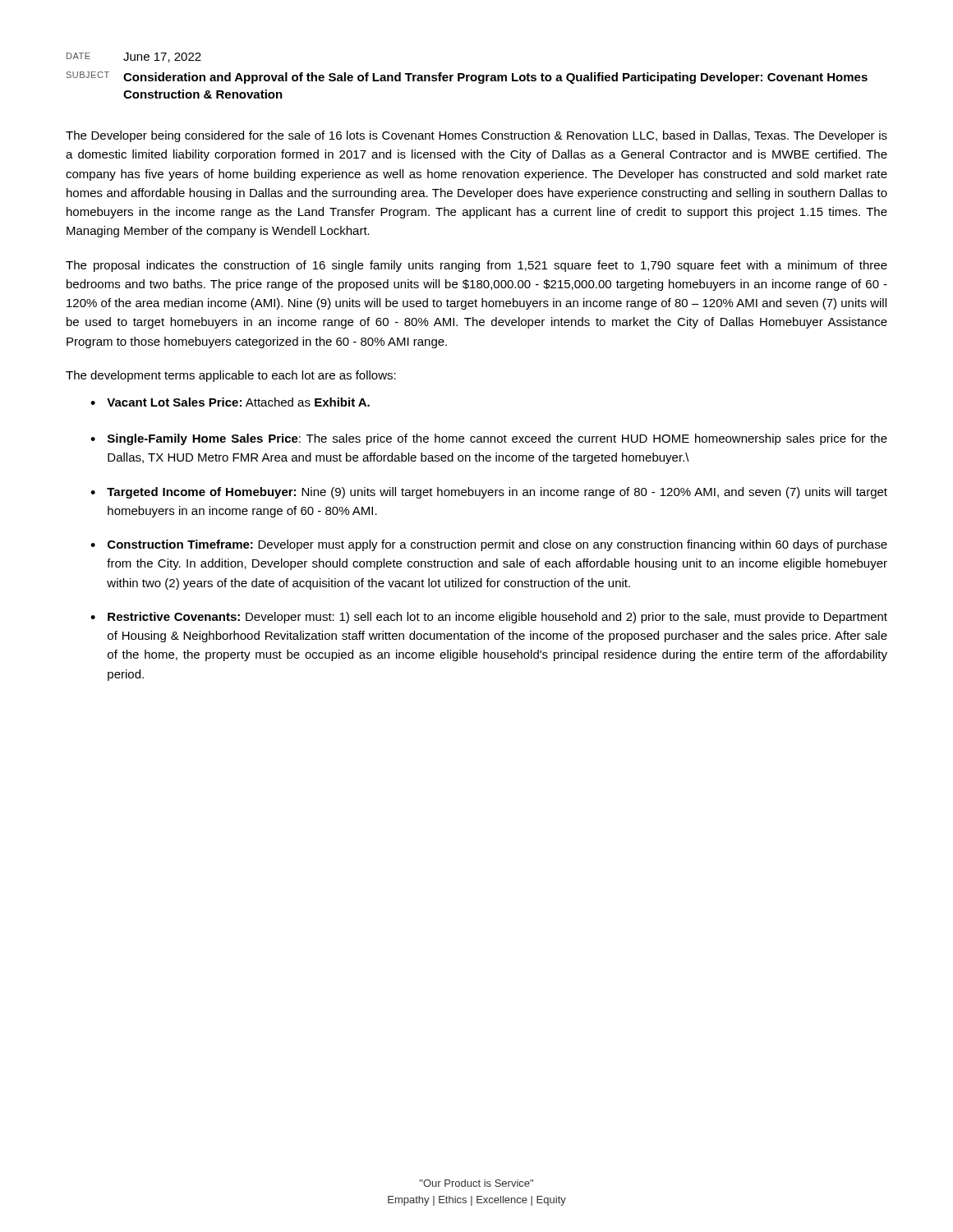The height and width of the screenshot is (1232, 953).
Task: Locate the passage starting "• Targeted Income of Homebuyer: Nine"
Action: [x=489, y=501]
